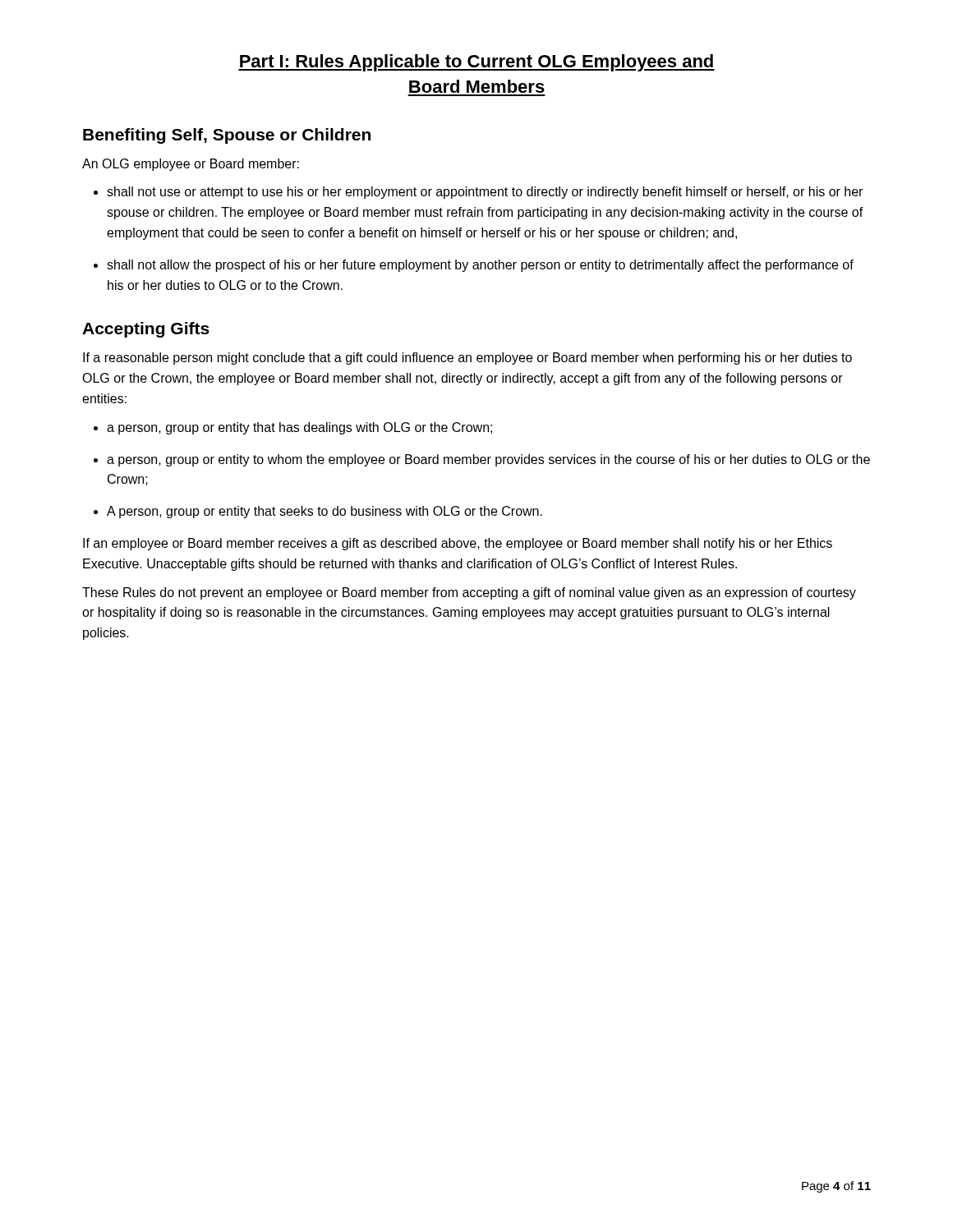953x1232 pixels.
Task: Locate the block starting "Part I: Rules Applicable to Current OLG Employees"
Action: [x=476, y=75]
